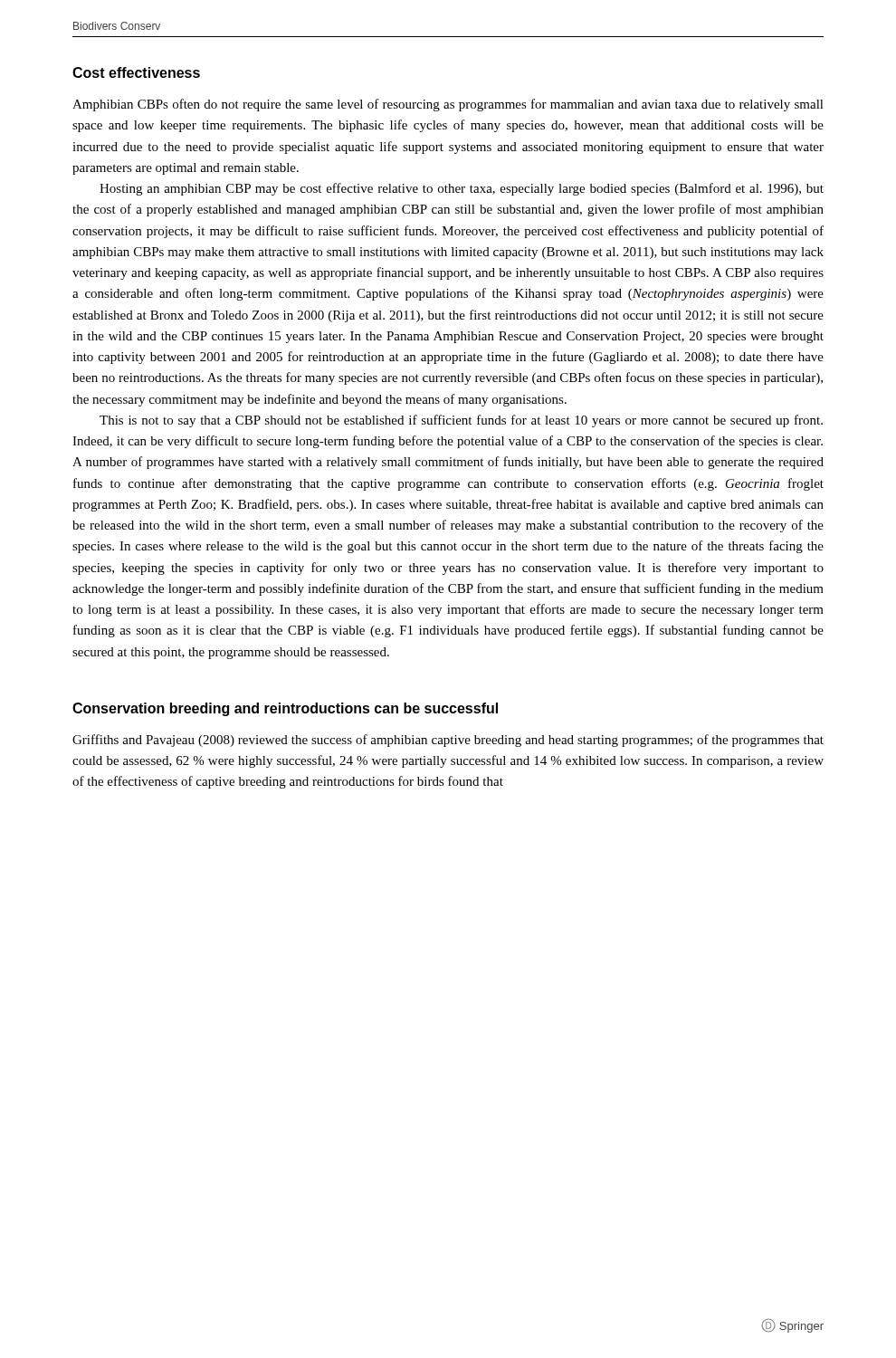Screen dimensions: 1358x896
Task: Navigate to the text block starting "Cost effectiveness"
Action: coord(136,73)
